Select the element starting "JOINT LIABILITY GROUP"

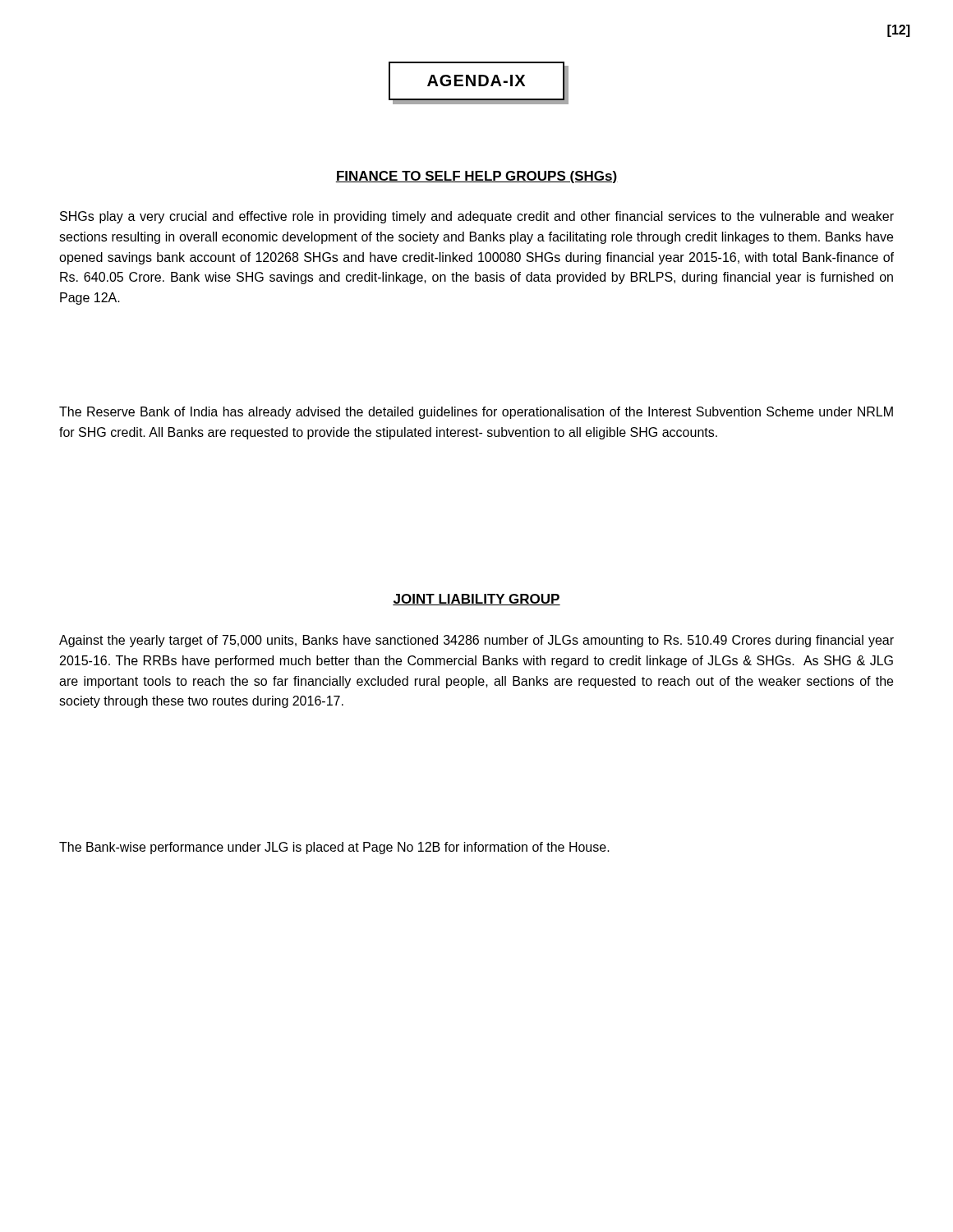(476, 600)
